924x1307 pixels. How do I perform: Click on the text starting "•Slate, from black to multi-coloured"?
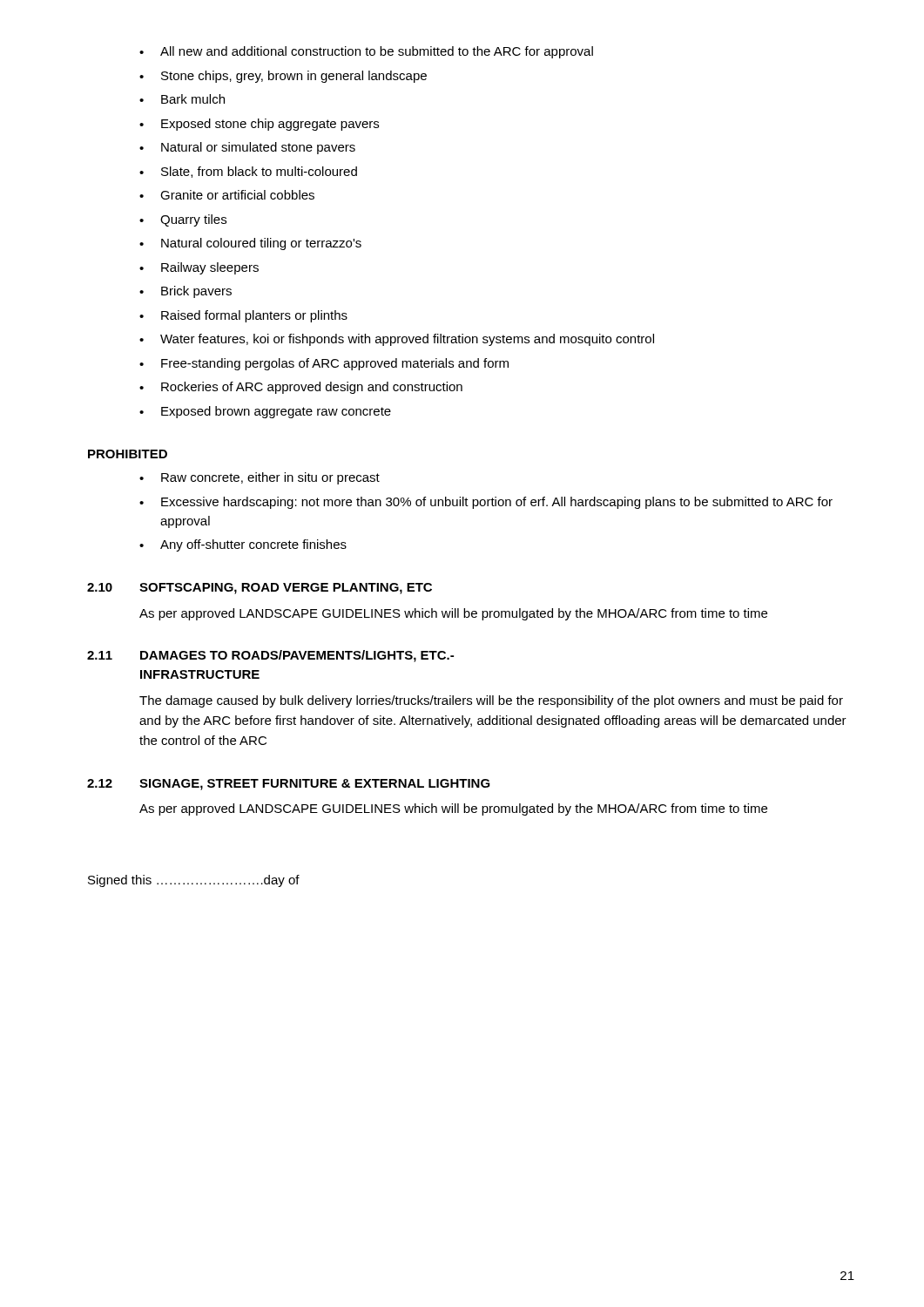pos(249,172)
